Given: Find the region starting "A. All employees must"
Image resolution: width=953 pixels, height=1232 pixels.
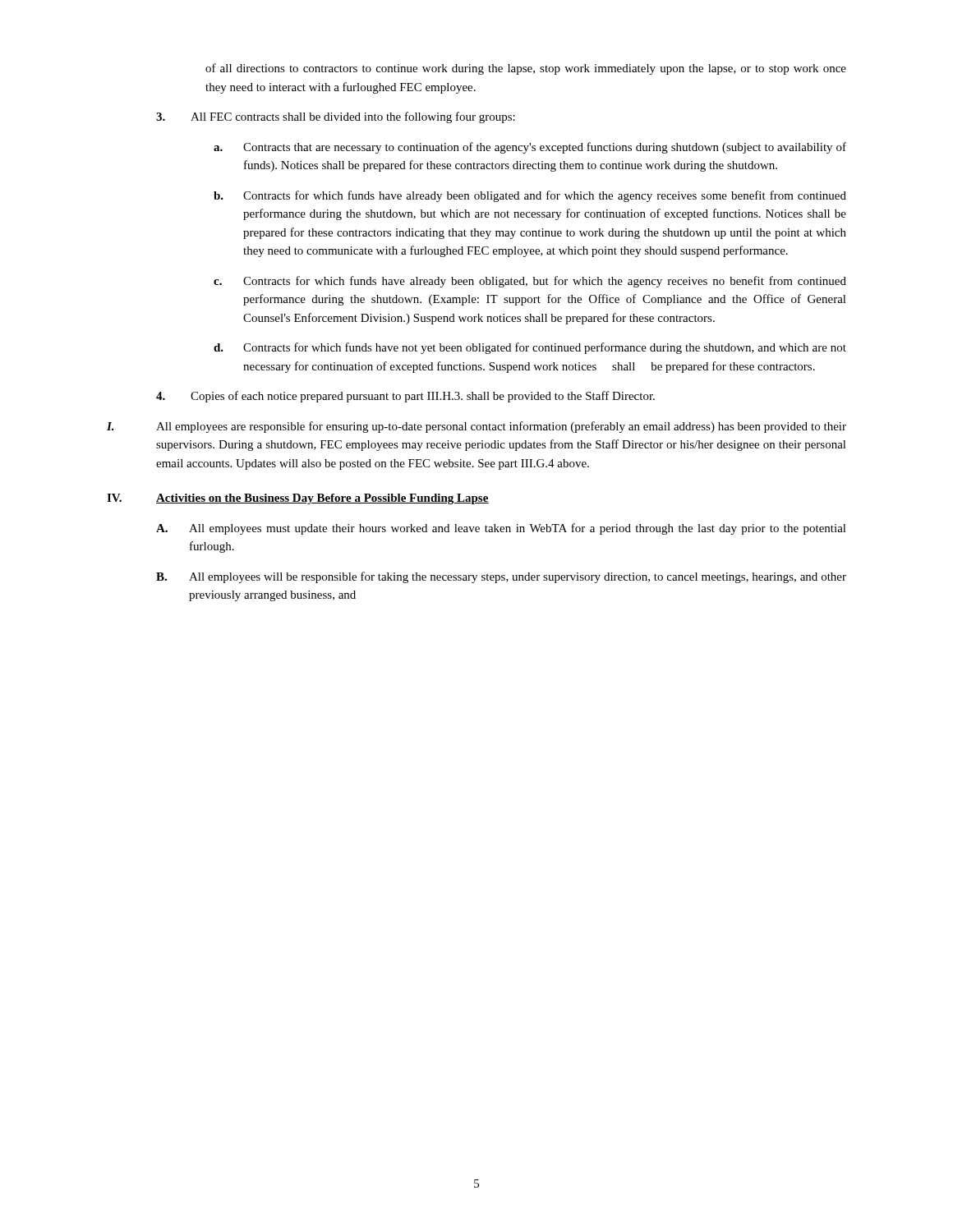Looking at the screenshot, I should (x=501, y=537).
